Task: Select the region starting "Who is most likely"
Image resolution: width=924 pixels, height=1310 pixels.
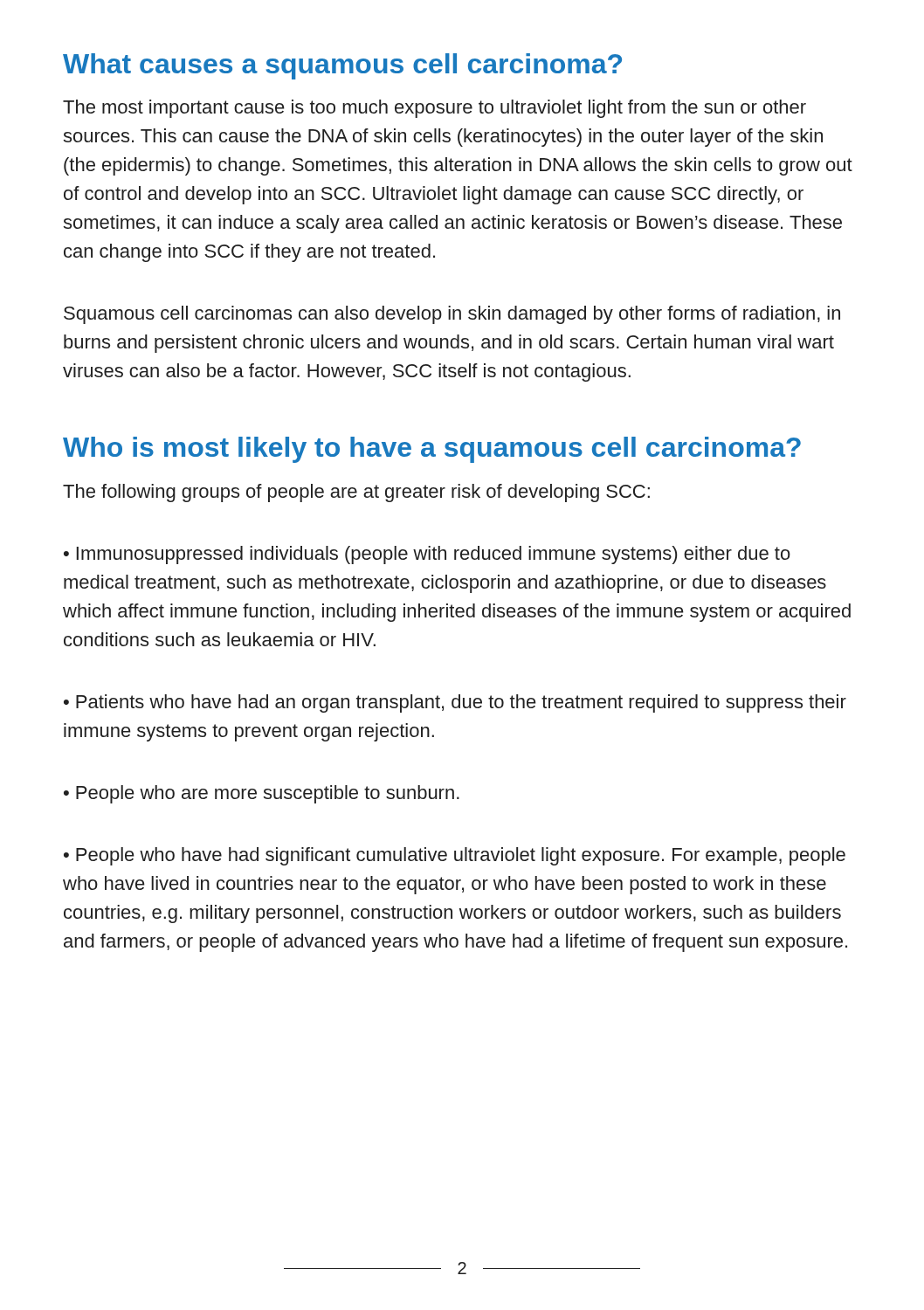Action: point(433,447)
